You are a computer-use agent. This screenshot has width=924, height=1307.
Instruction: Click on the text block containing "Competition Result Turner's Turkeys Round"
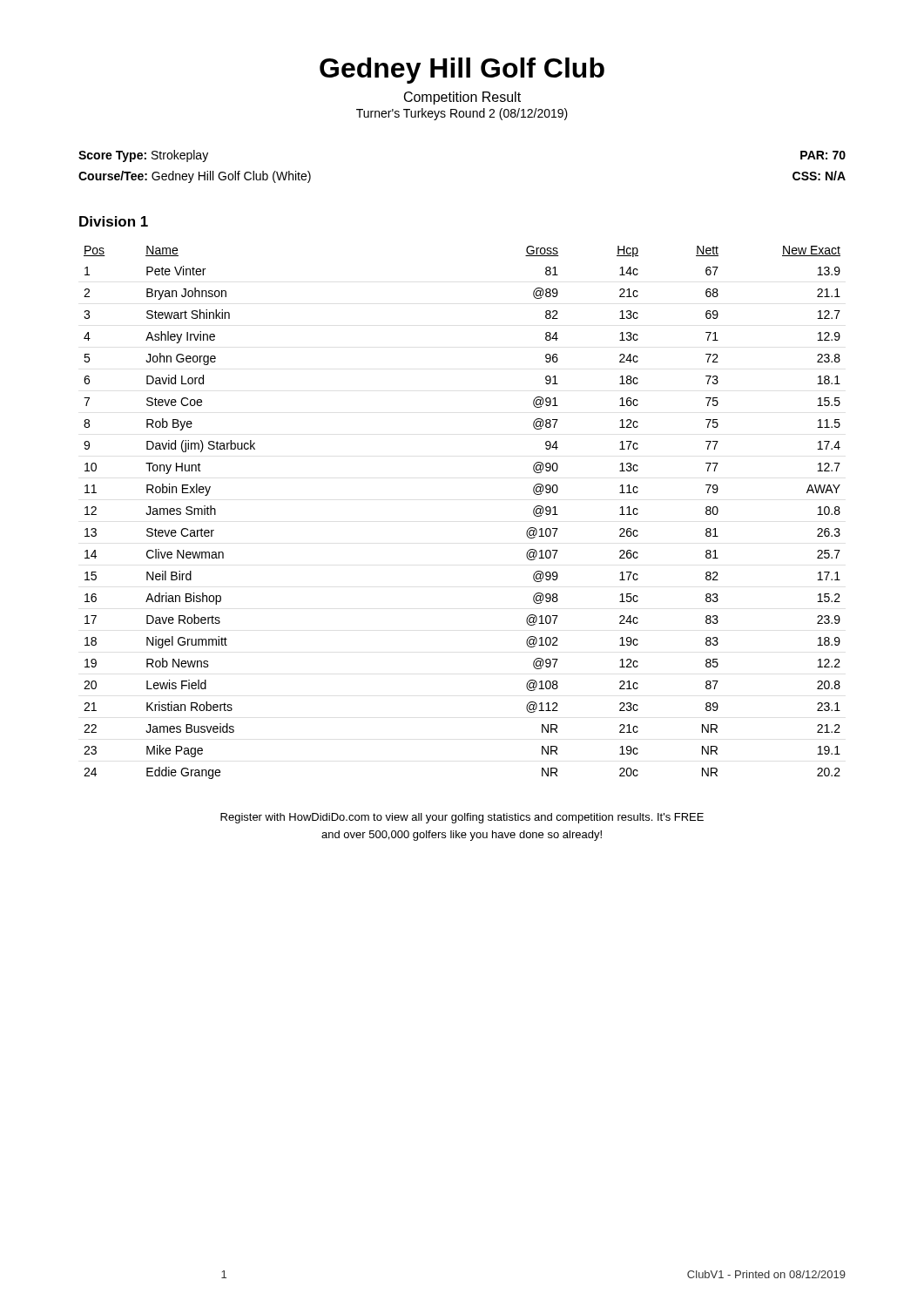(x=462, y=105)
